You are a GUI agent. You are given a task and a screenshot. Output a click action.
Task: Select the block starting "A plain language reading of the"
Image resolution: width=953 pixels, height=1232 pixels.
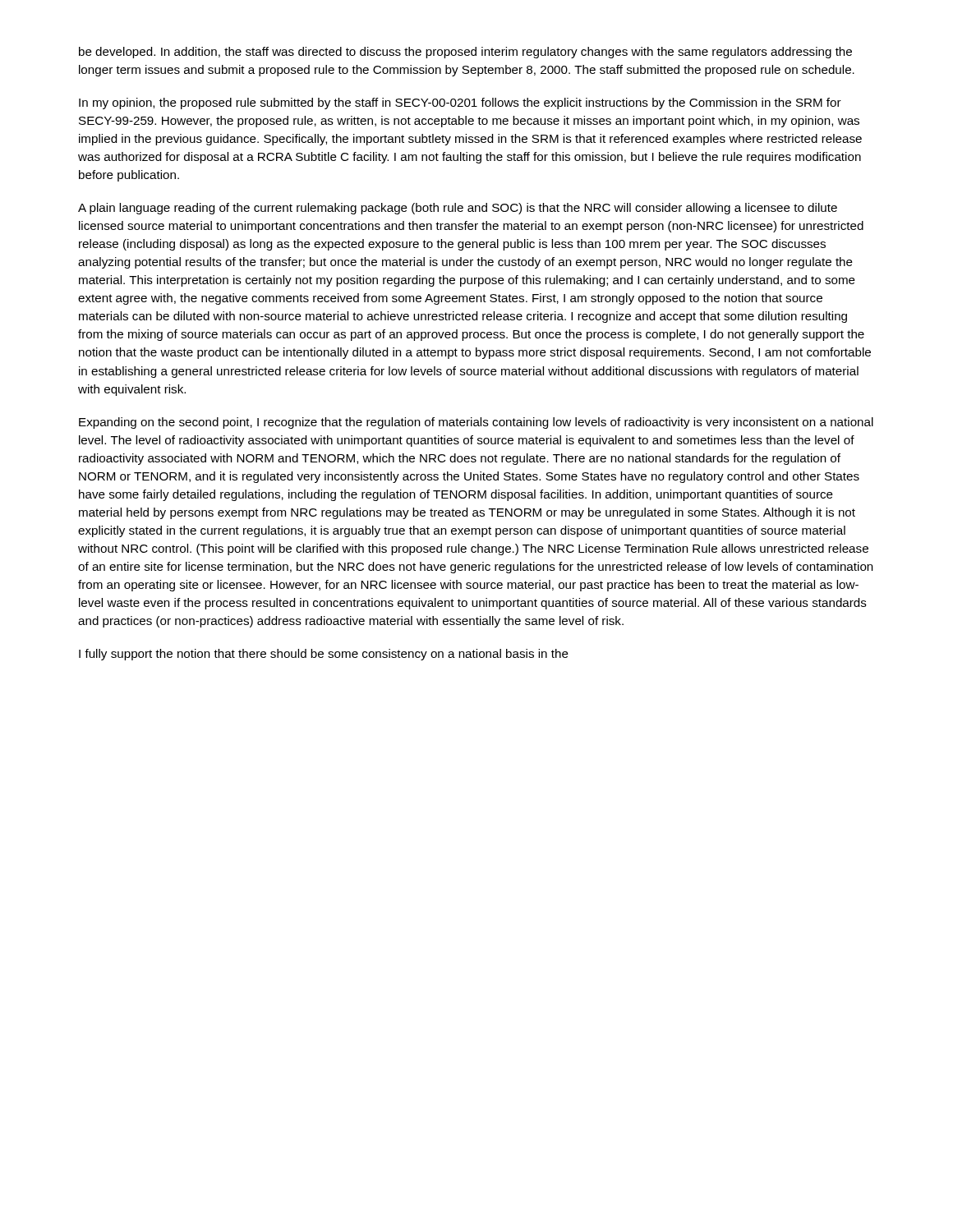(476, 298)
